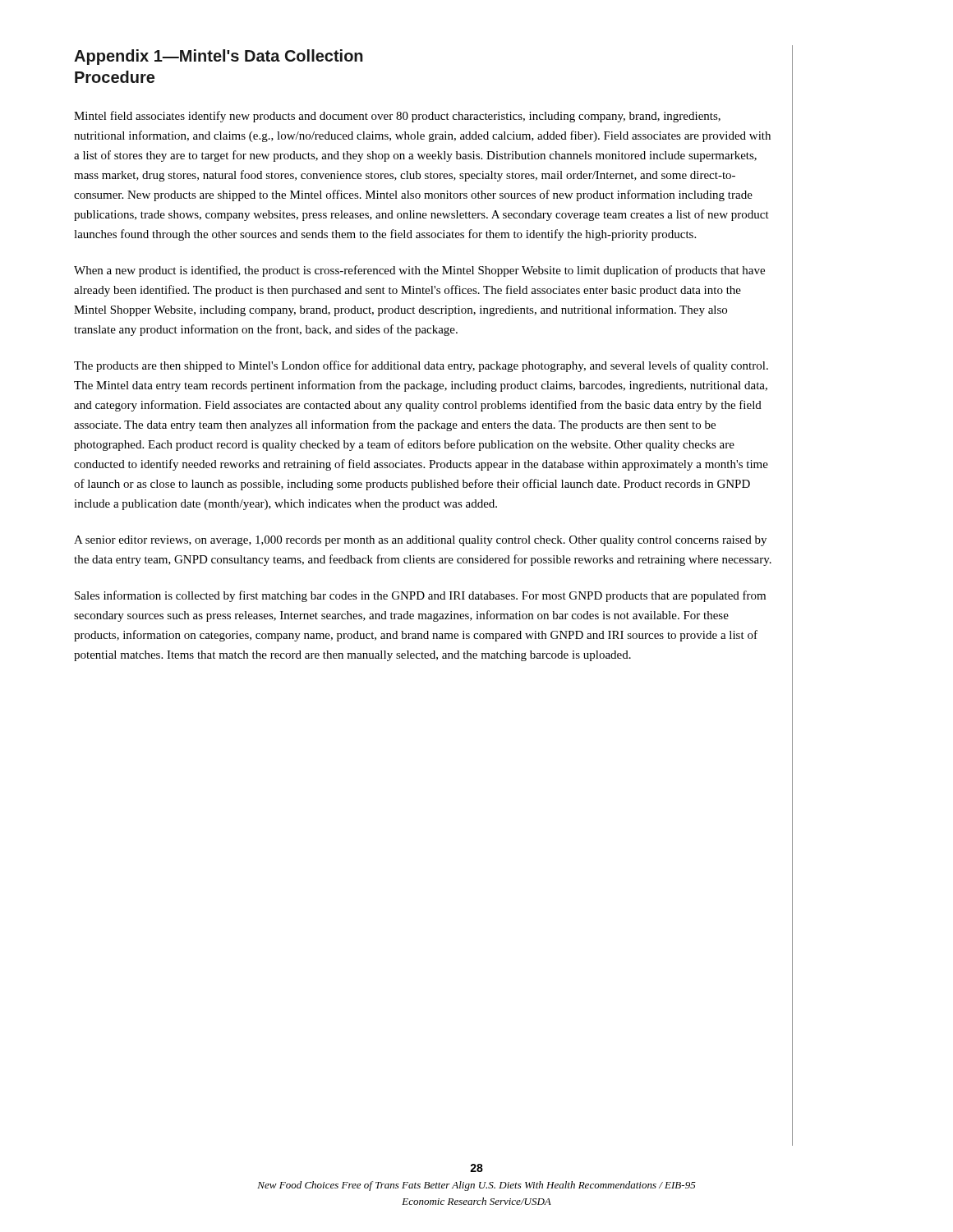The height and width of the screenshot is (1232, 953).
Task: Click on the section header that reads "Appendix 1—Mintel's Data CollectionProcedure"
Action: pyautogui.click(x=219, y=67)
